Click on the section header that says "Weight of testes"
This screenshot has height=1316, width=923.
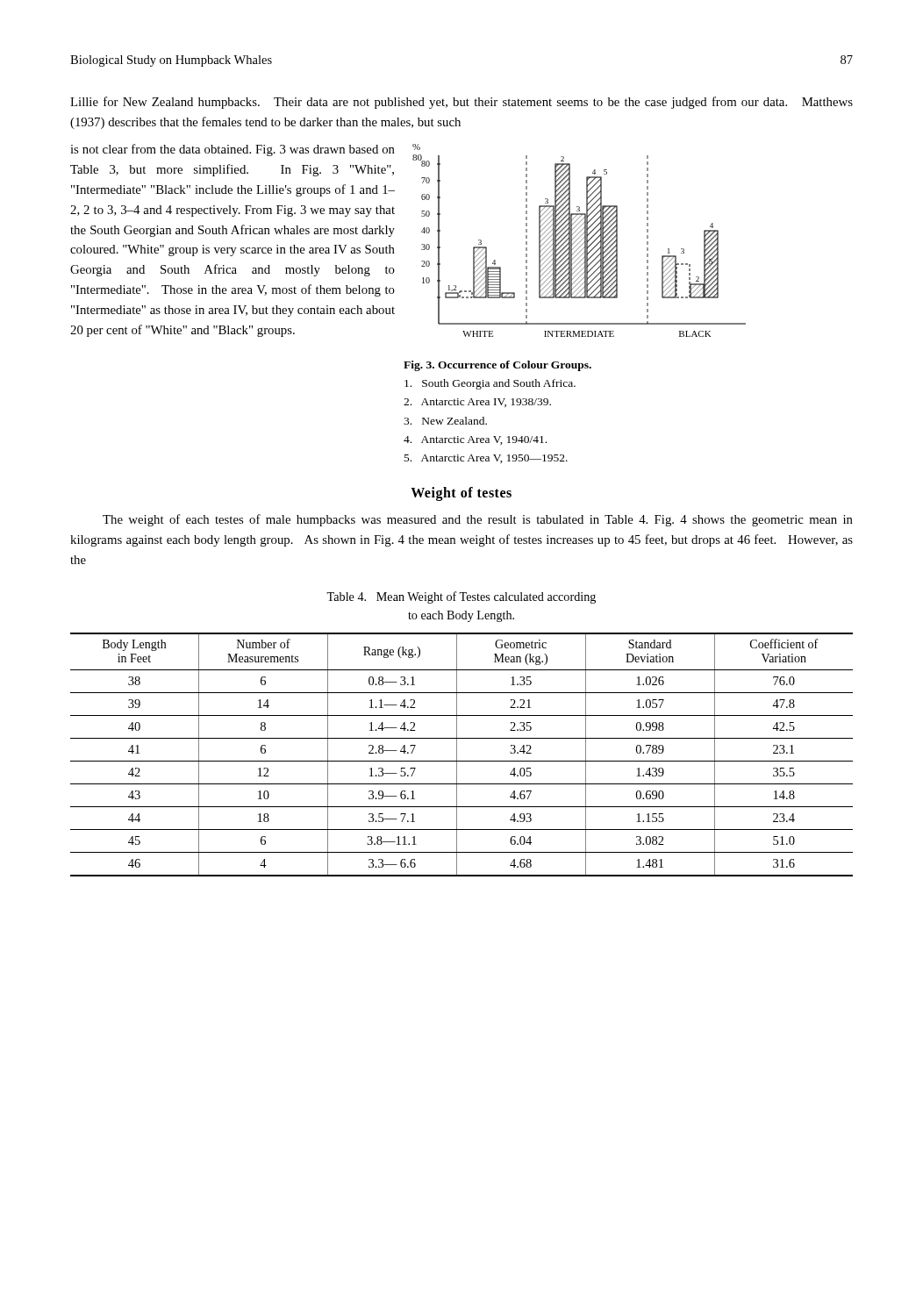click(x=462, y=493)
